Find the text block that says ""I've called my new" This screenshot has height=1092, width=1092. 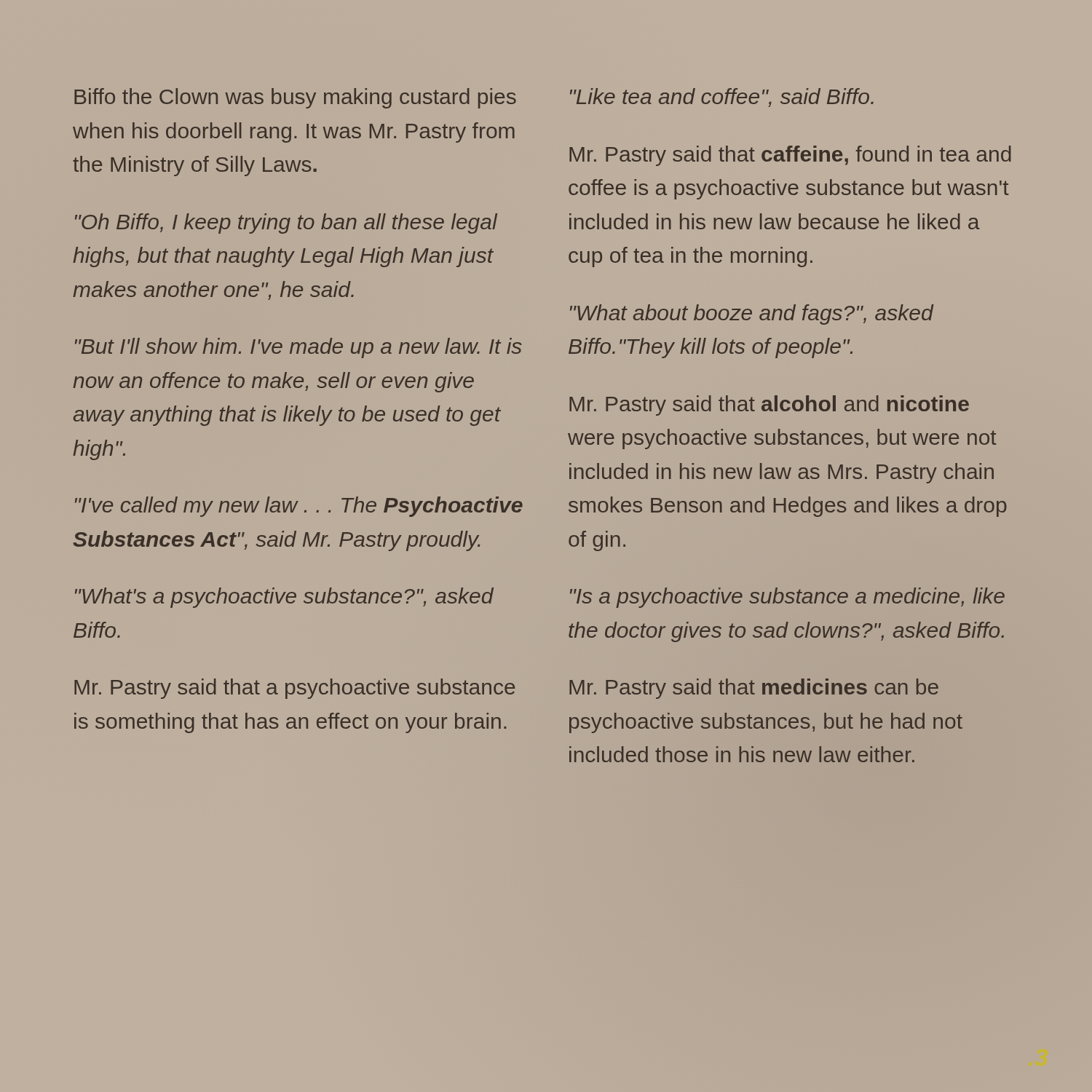pos(298,522)
